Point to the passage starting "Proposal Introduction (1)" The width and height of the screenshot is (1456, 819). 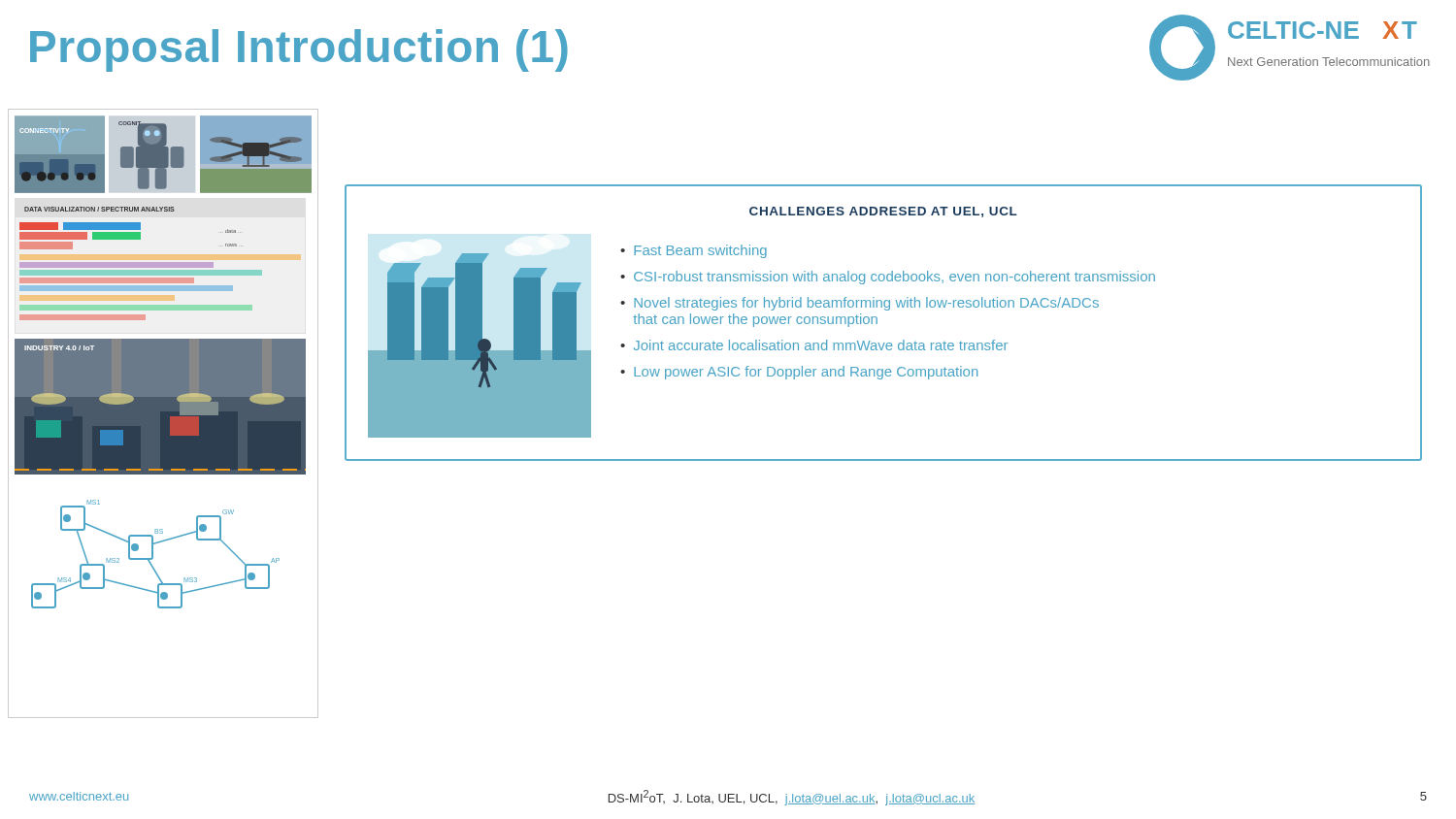tap(299, 47)
